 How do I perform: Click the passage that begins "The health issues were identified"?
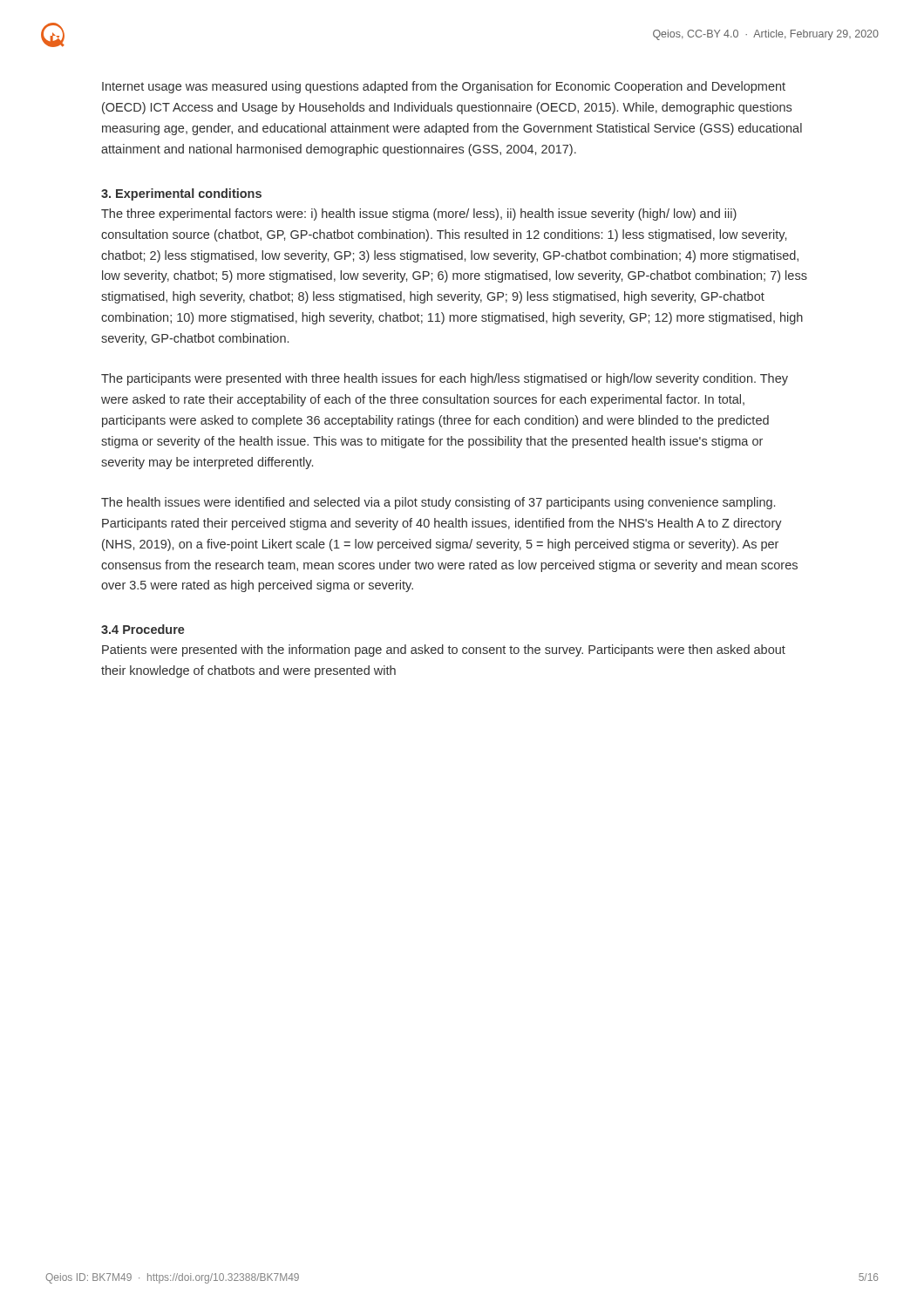pos(450,544)
